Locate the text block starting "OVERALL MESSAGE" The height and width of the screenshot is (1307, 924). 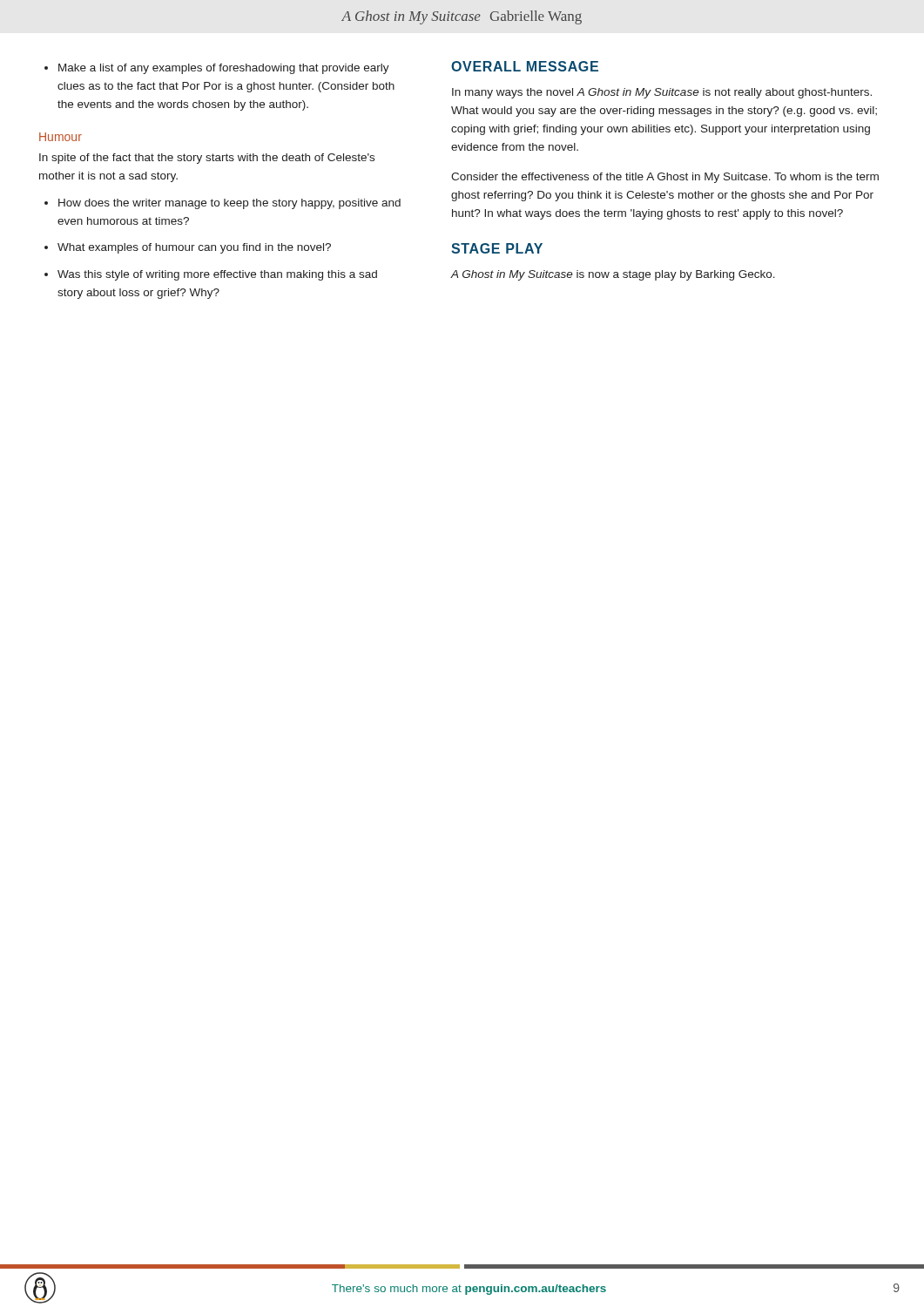coord(525,67)
